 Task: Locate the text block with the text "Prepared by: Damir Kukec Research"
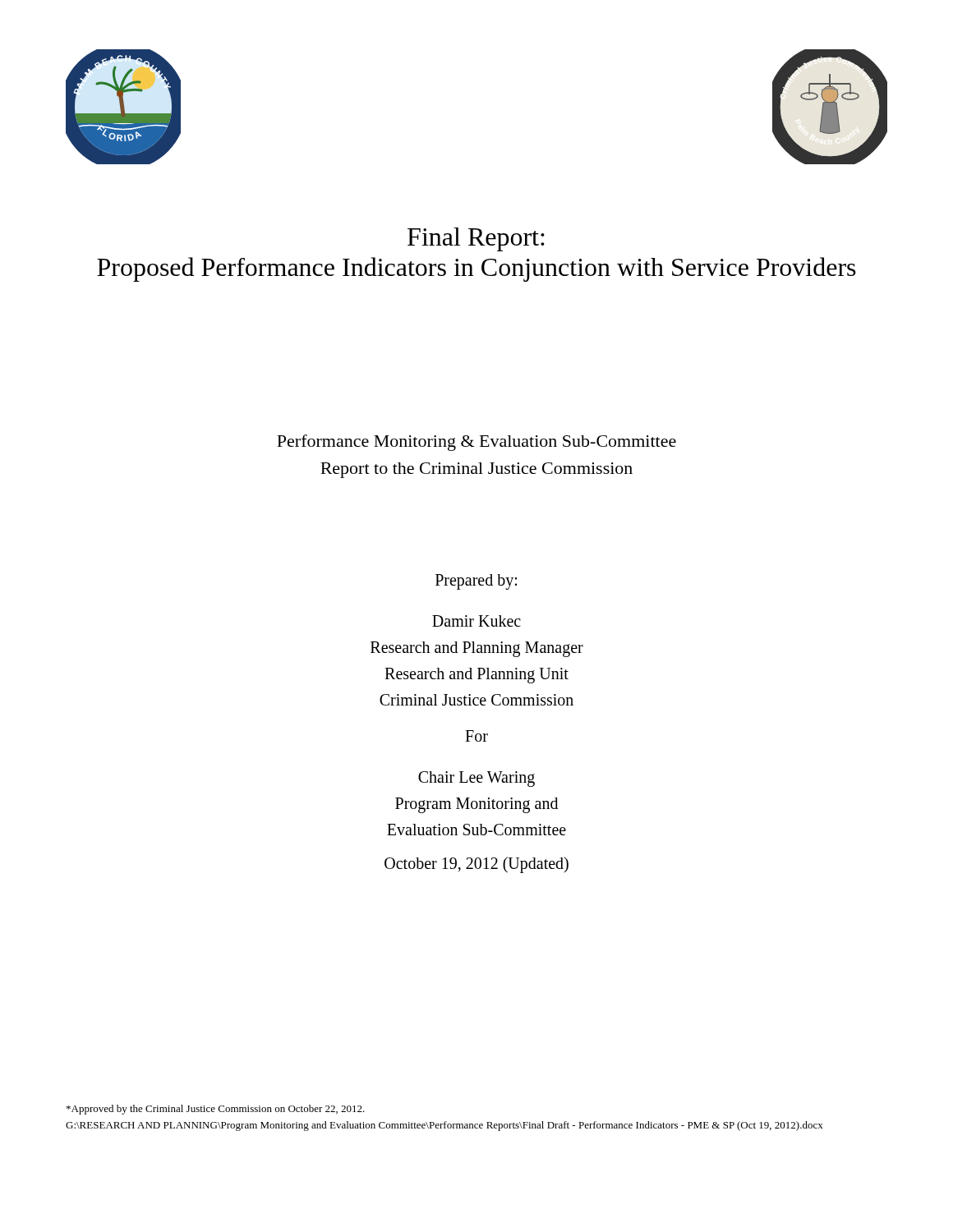coord(476,640)
